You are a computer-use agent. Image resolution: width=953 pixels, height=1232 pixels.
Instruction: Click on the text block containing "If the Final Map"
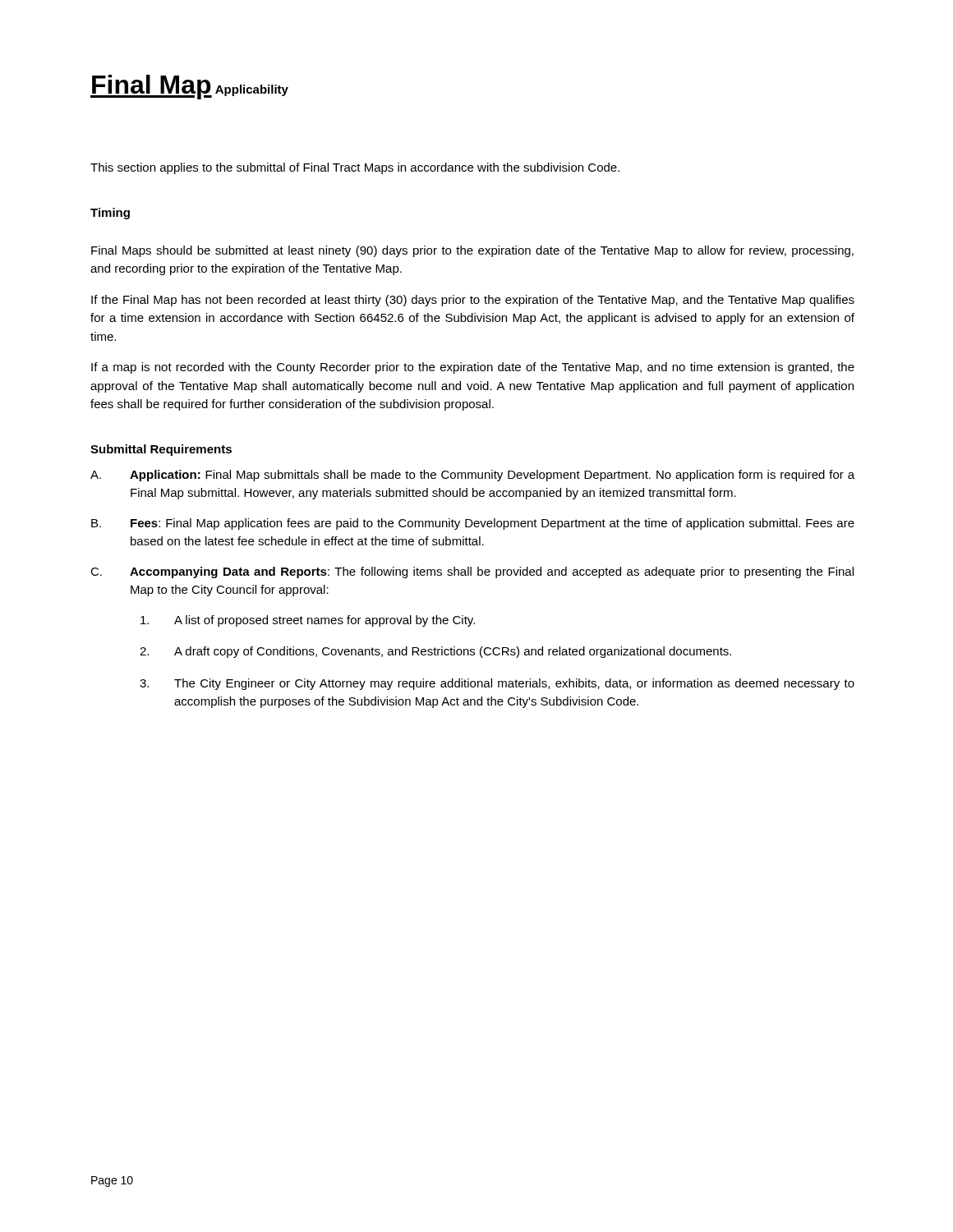click(x=472, y=318)
